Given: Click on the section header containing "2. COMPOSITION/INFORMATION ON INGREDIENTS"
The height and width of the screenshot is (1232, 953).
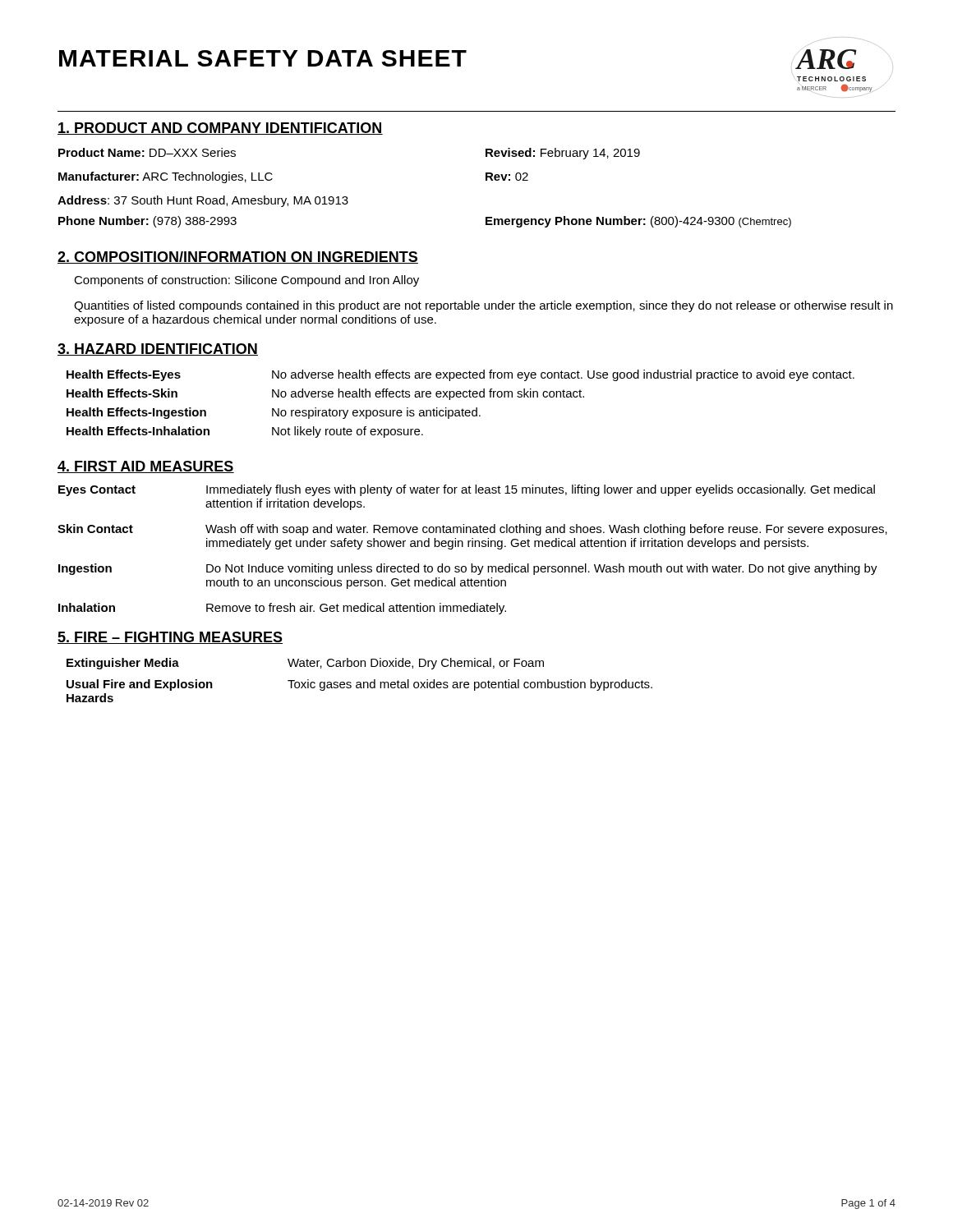Looking at the screenshot, I should (238, 257).
